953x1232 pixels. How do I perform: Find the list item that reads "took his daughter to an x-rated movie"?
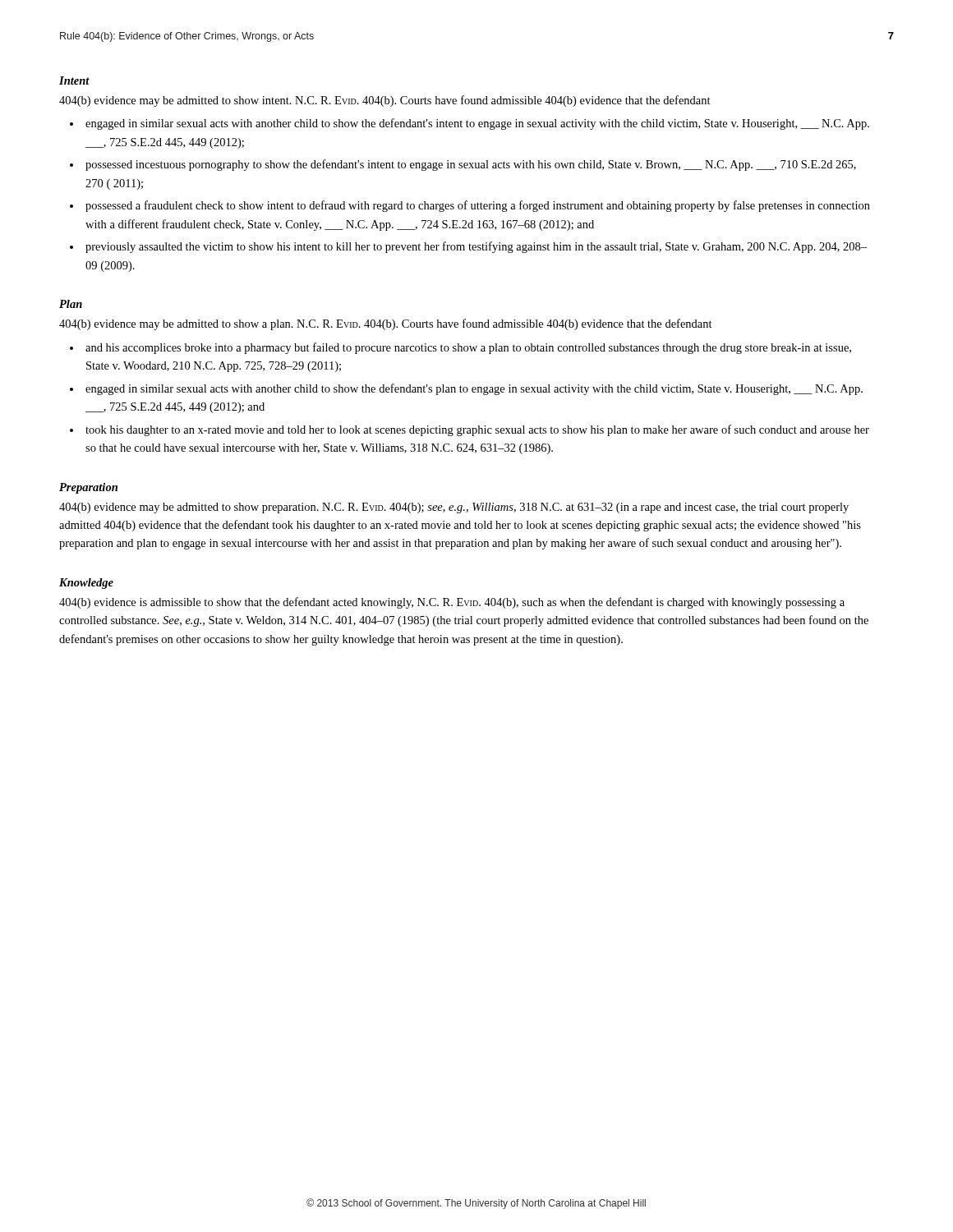(477, 438)
